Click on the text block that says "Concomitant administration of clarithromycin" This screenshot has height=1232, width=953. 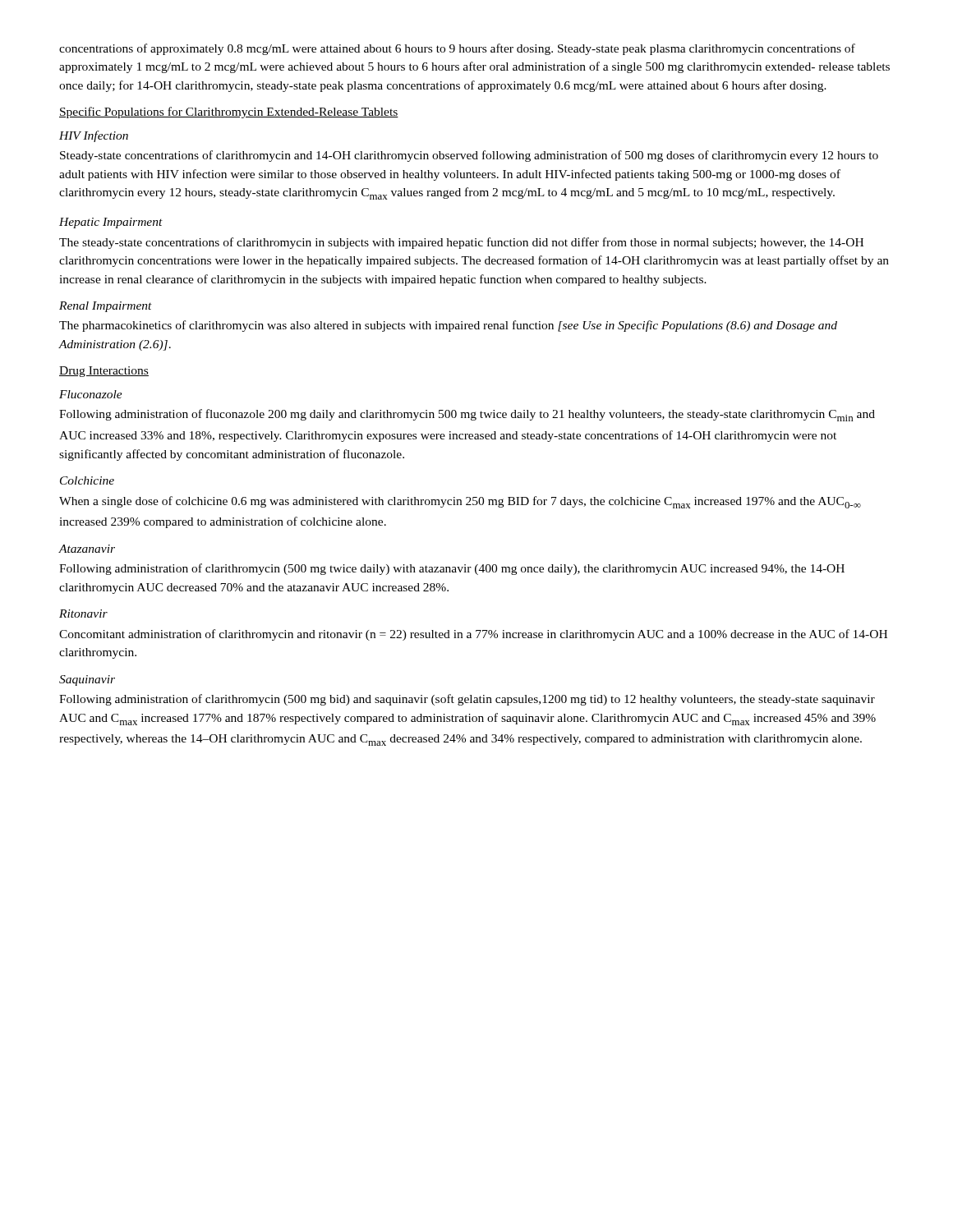[476, 643]
